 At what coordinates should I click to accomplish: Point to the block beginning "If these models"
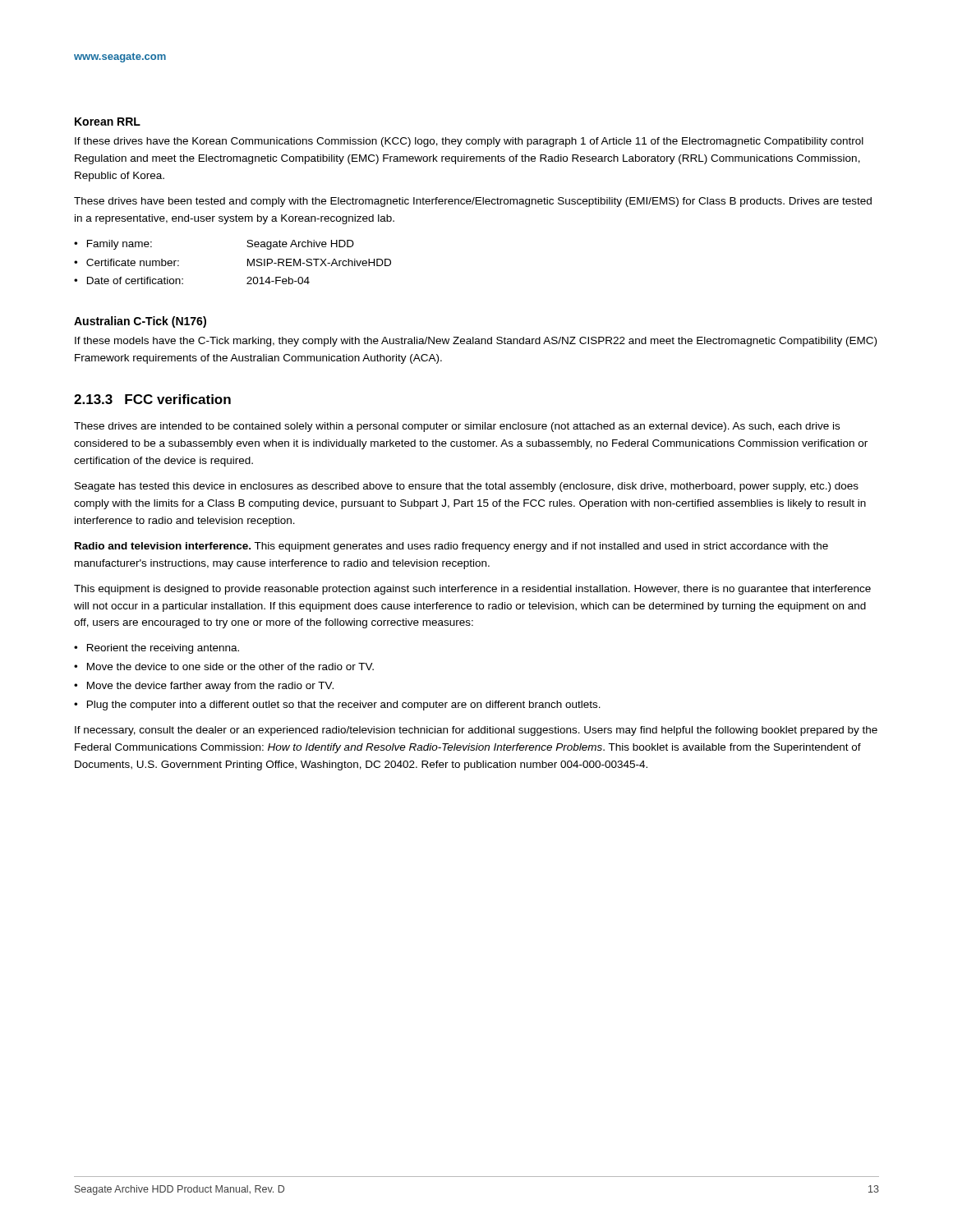coord(476,349)
